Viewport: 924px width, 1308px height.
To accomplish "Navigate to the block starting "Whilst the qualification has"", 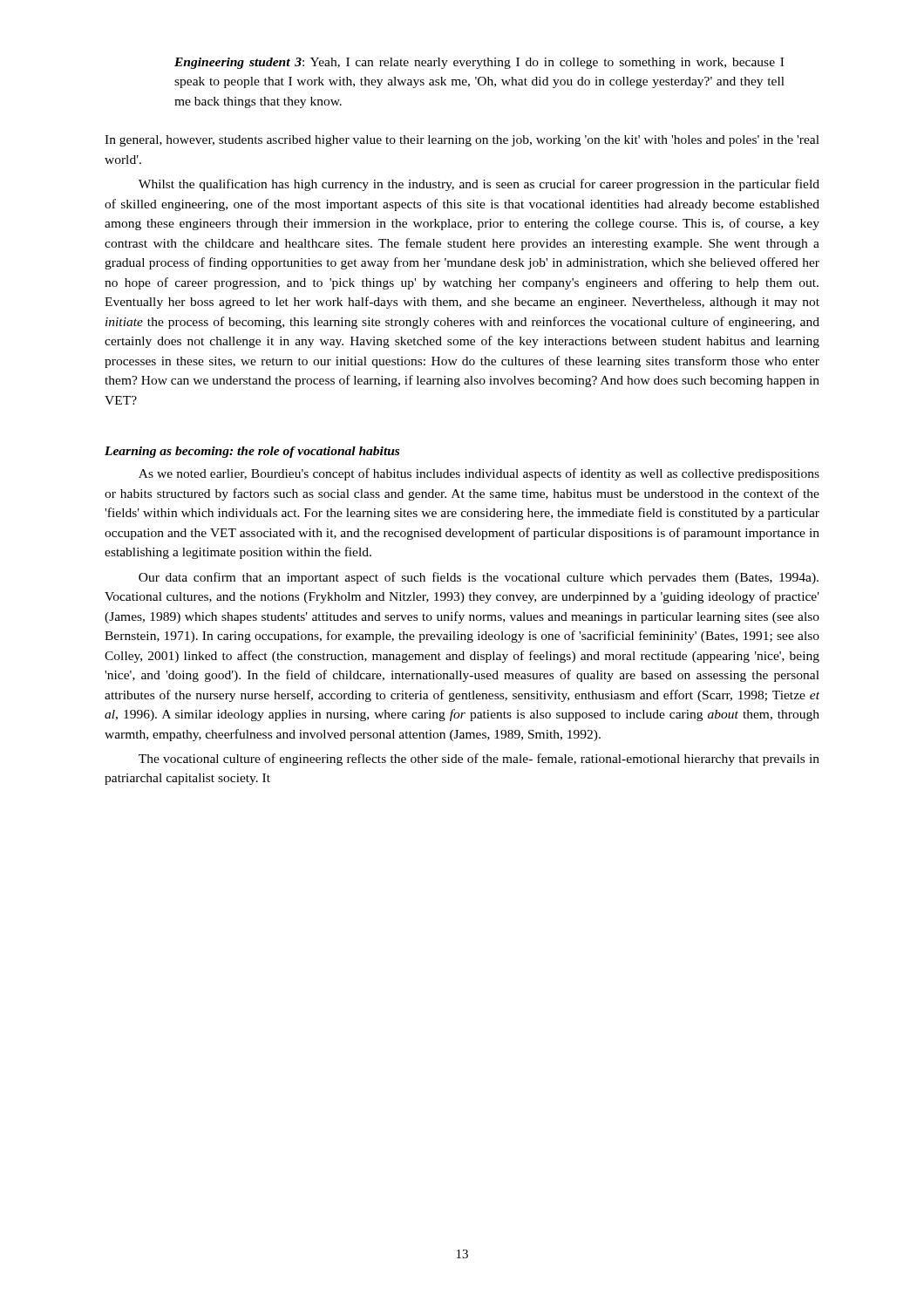I will point(462,292).
